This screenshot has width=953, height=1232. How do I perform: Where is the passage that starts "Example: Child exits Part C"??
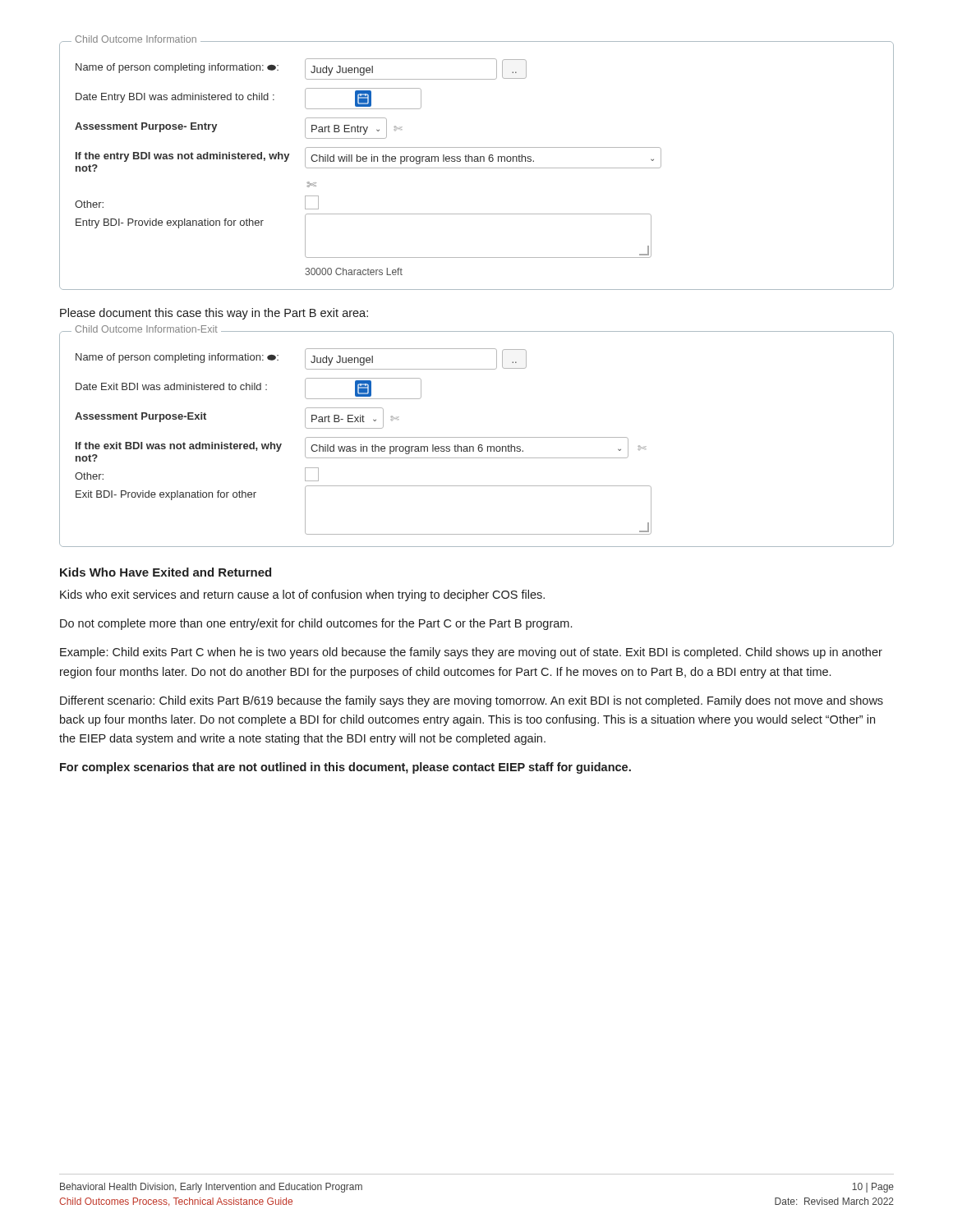pos(471,662)
